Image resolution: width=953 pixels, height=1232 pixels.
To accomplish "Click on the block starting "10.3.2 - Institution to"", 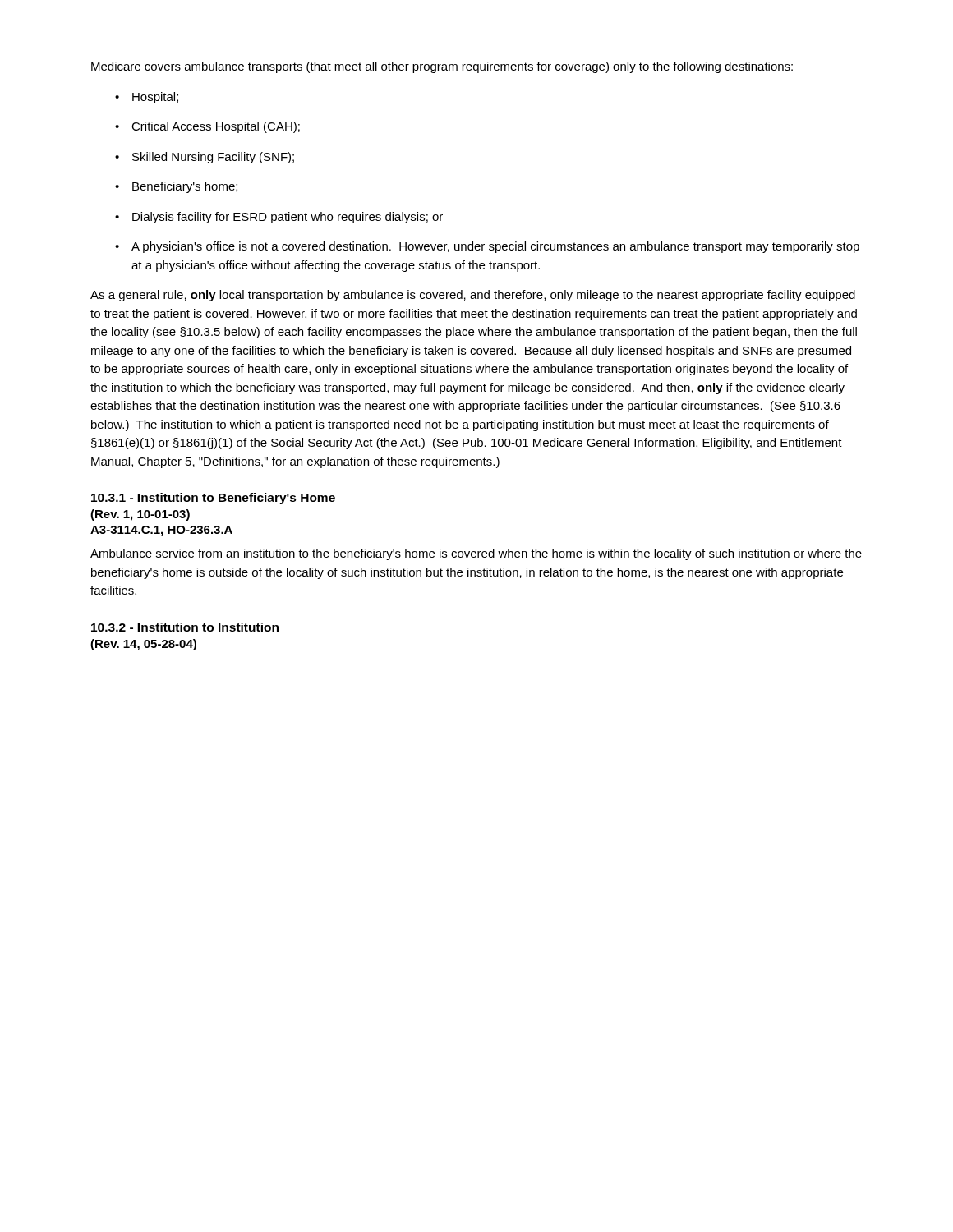I will coord(185,627).
